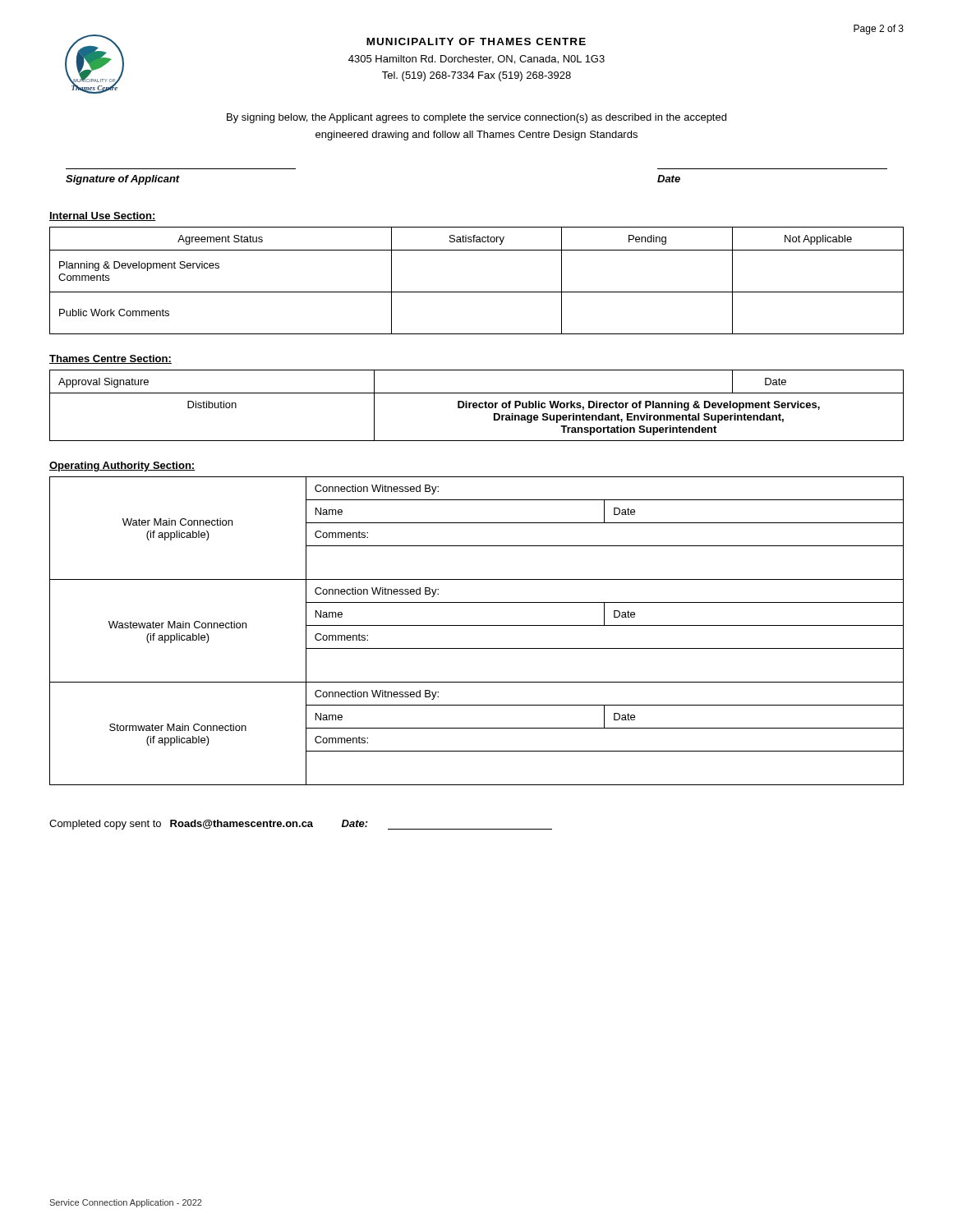Where does it say "Completed copy sent to Roads@thamescentre.on.ca Date:"?
Viewport: 953px width, 1232px height.
tap(301, 822)
